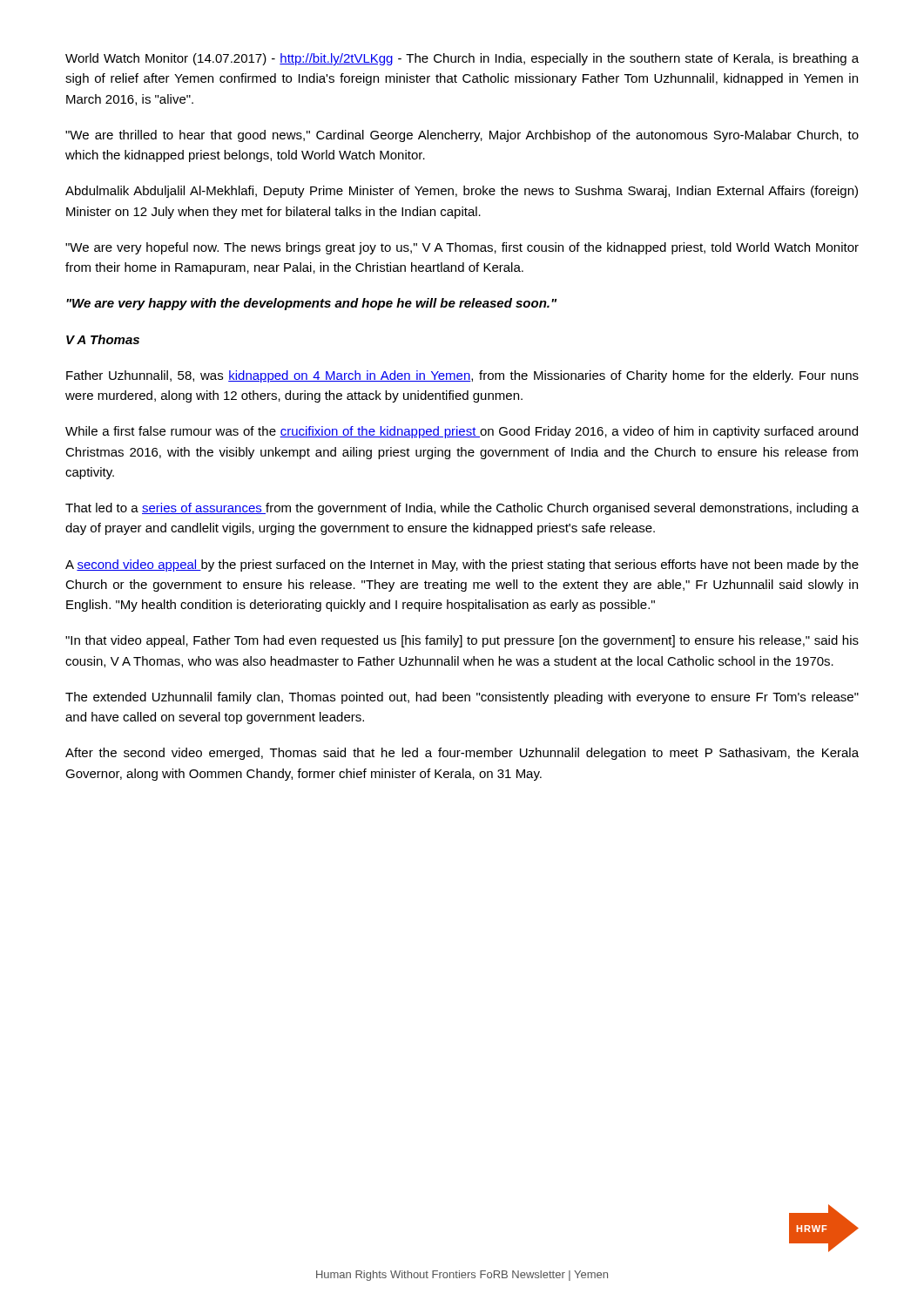This screenshot has height=1307, width=924.
Task: Click the passage that begins ""We are very happy"
Action: coord(311,303)
